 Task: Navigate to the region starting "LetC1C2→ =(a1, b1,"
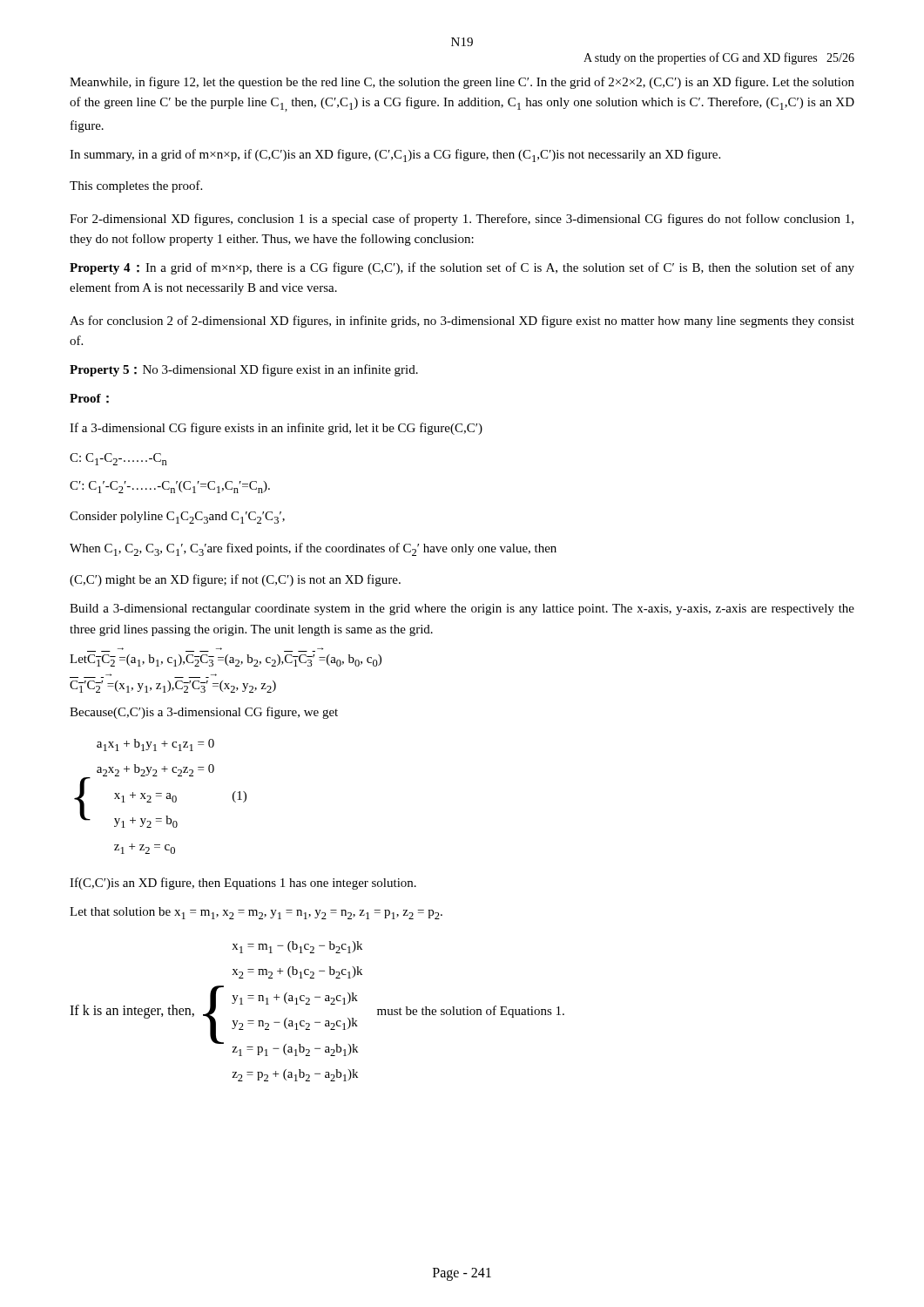[226, 659]
